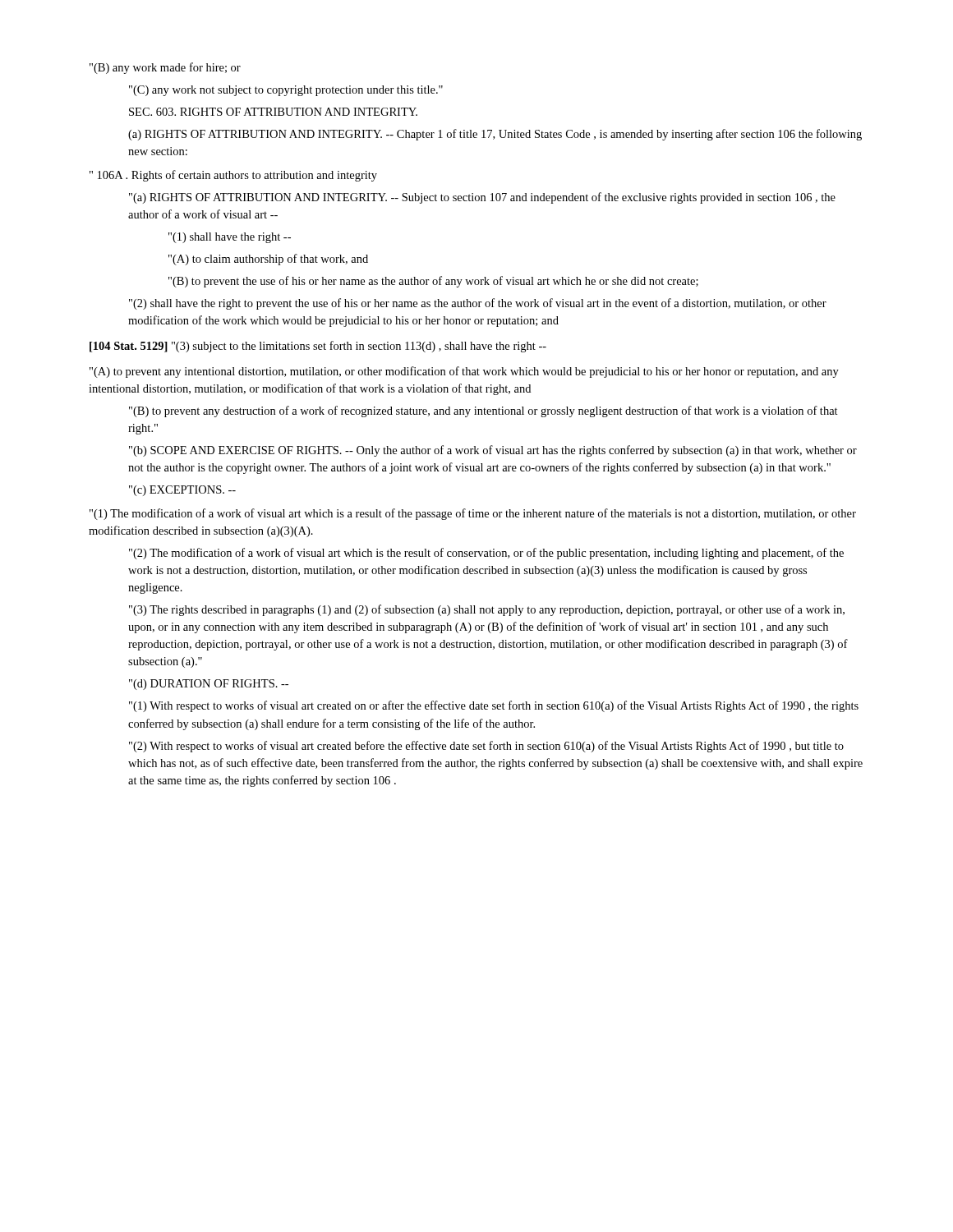Screen dimensions: 1232x953
Task: Click on the text block that says "(a) RIGHTS OF ATTRIBUTION AND INTEGRITY. --"
Action: tap(496, 143)
